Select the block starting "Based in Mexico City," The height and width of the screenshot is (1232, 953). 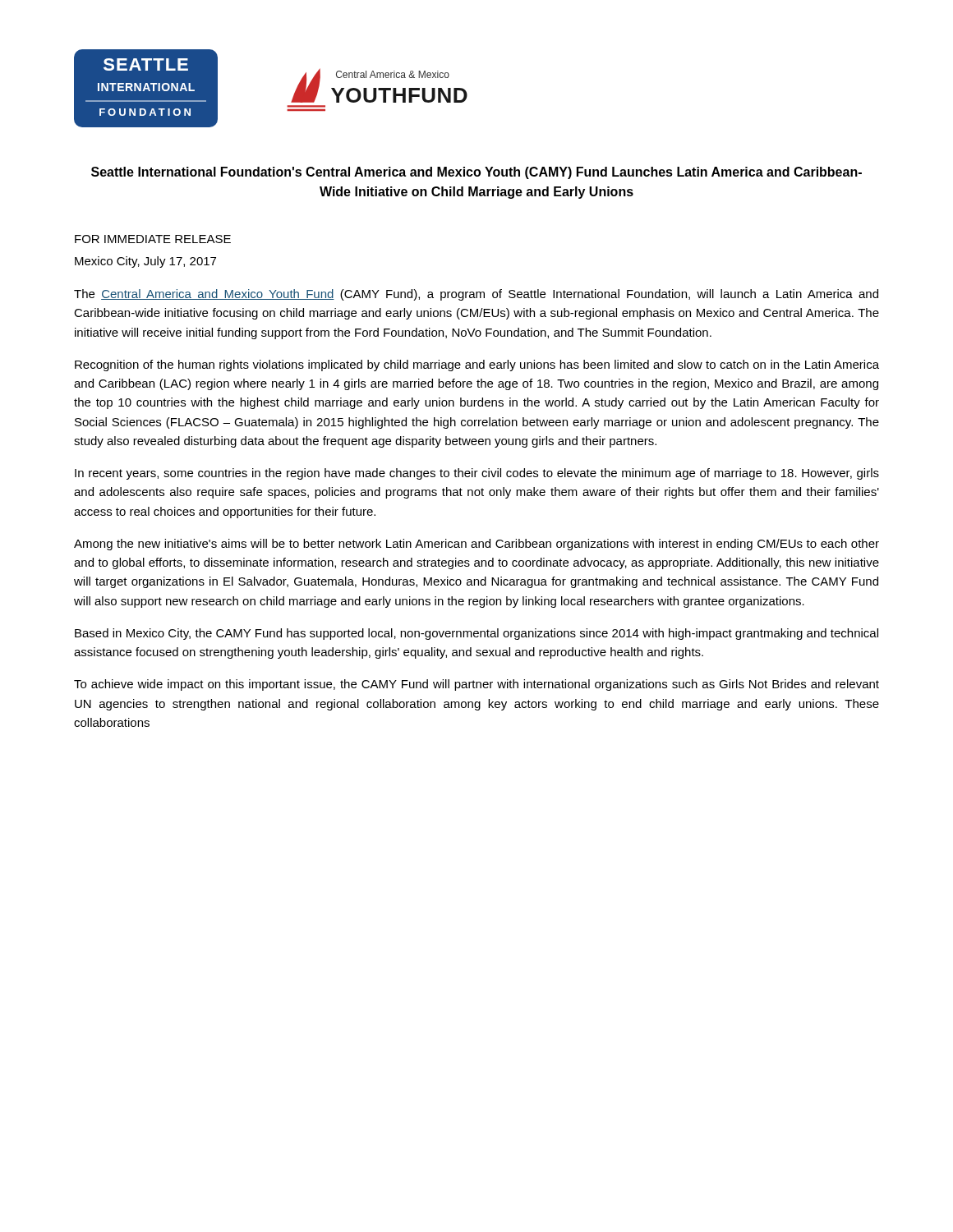(x=476, y=642)
